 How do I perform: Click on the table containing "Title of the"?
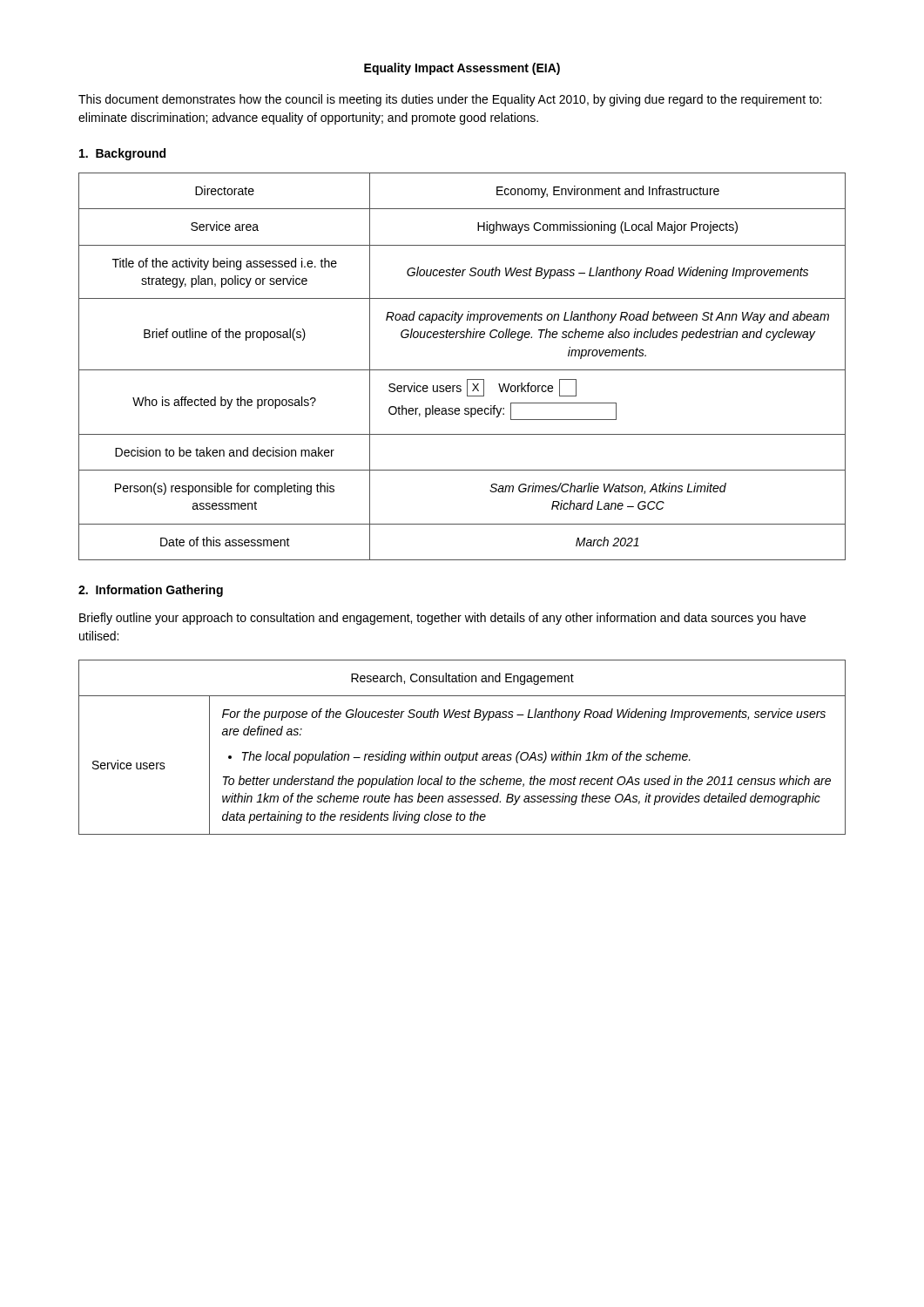tap(462, 366)
